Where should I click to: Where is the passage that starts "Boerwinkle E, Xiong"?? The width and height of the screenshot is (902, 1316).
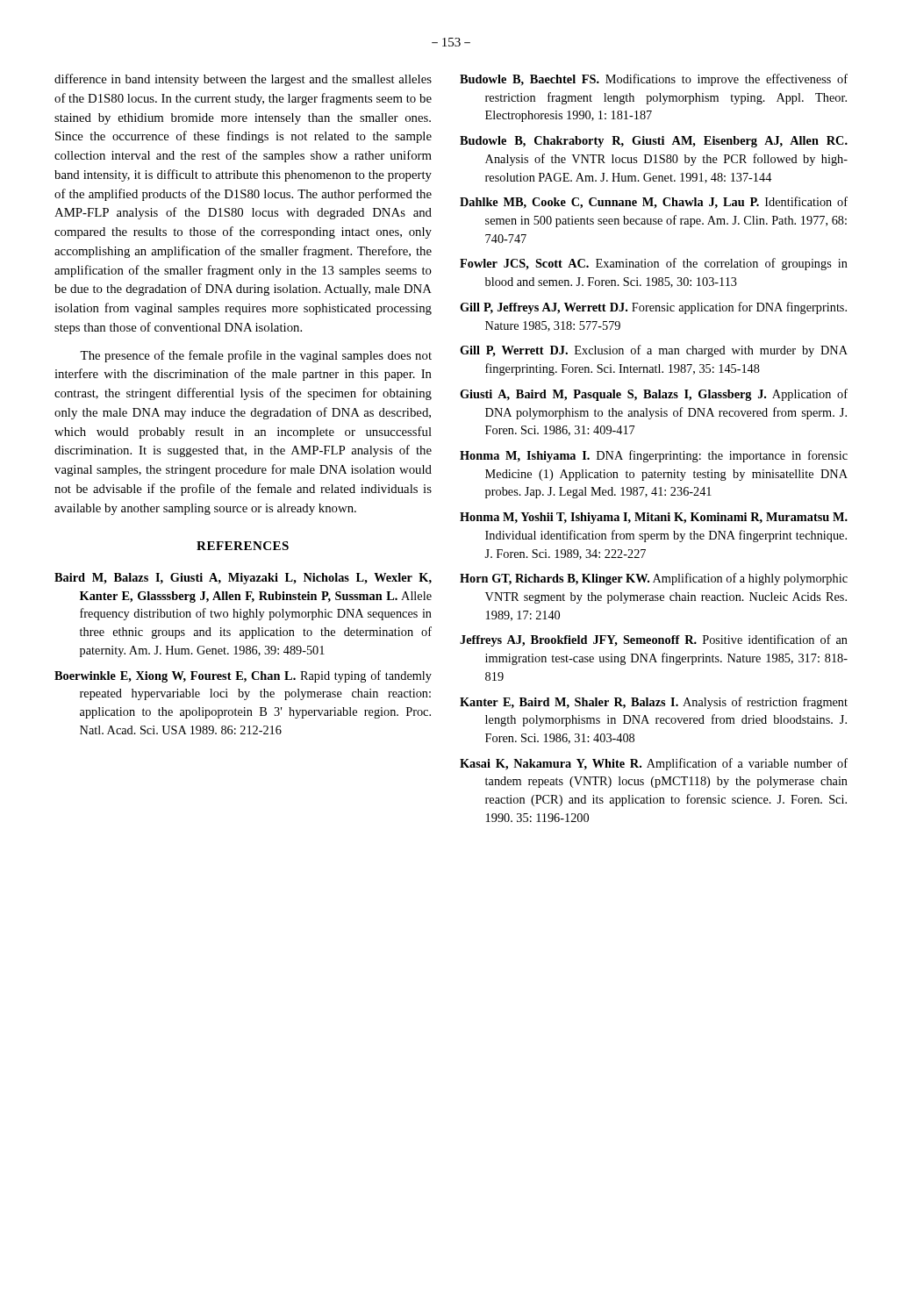click(243, 702)
